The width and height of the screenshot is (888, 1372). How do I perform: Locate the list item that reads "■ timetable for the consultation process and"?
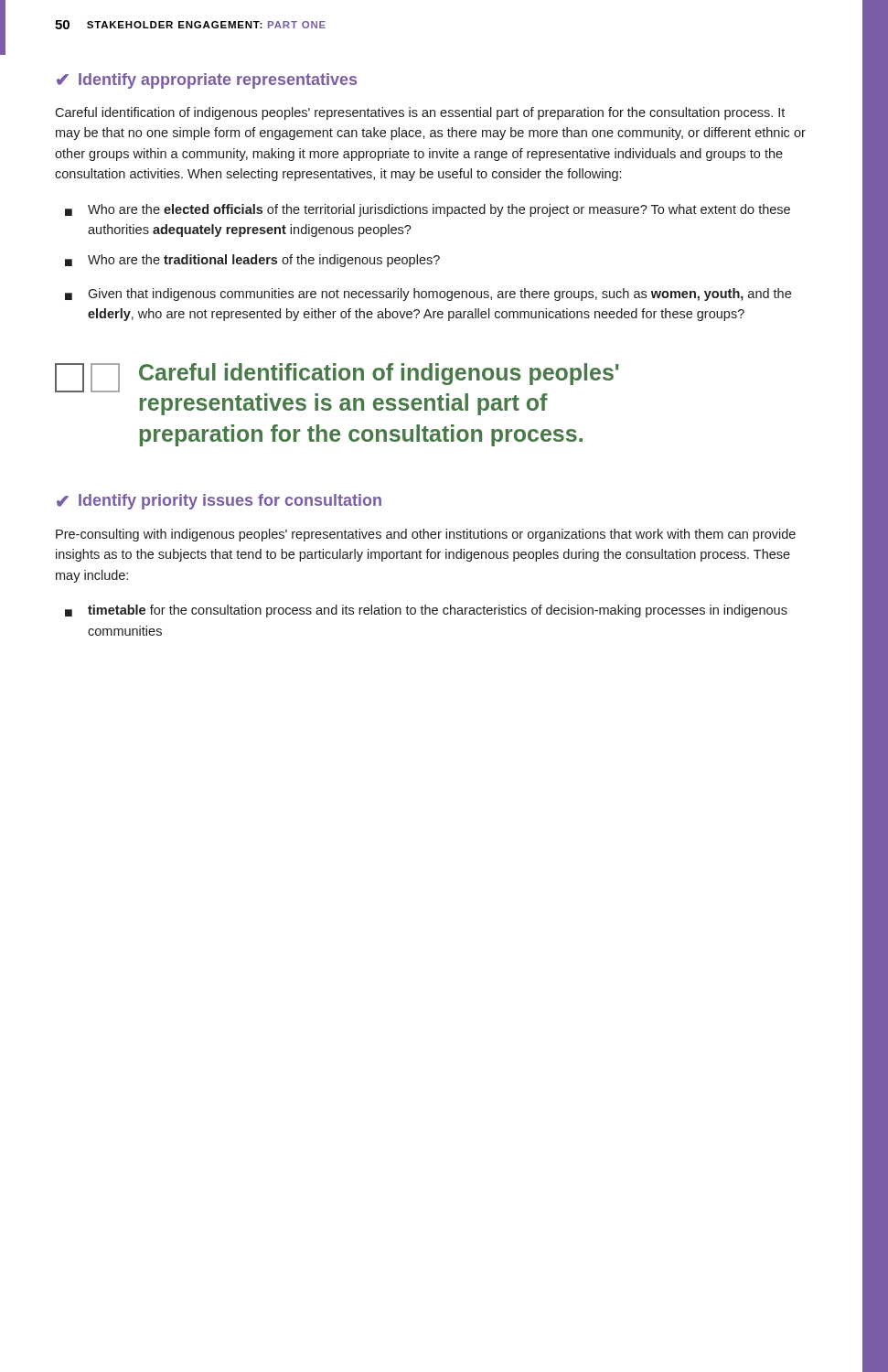tap(436, 621)
